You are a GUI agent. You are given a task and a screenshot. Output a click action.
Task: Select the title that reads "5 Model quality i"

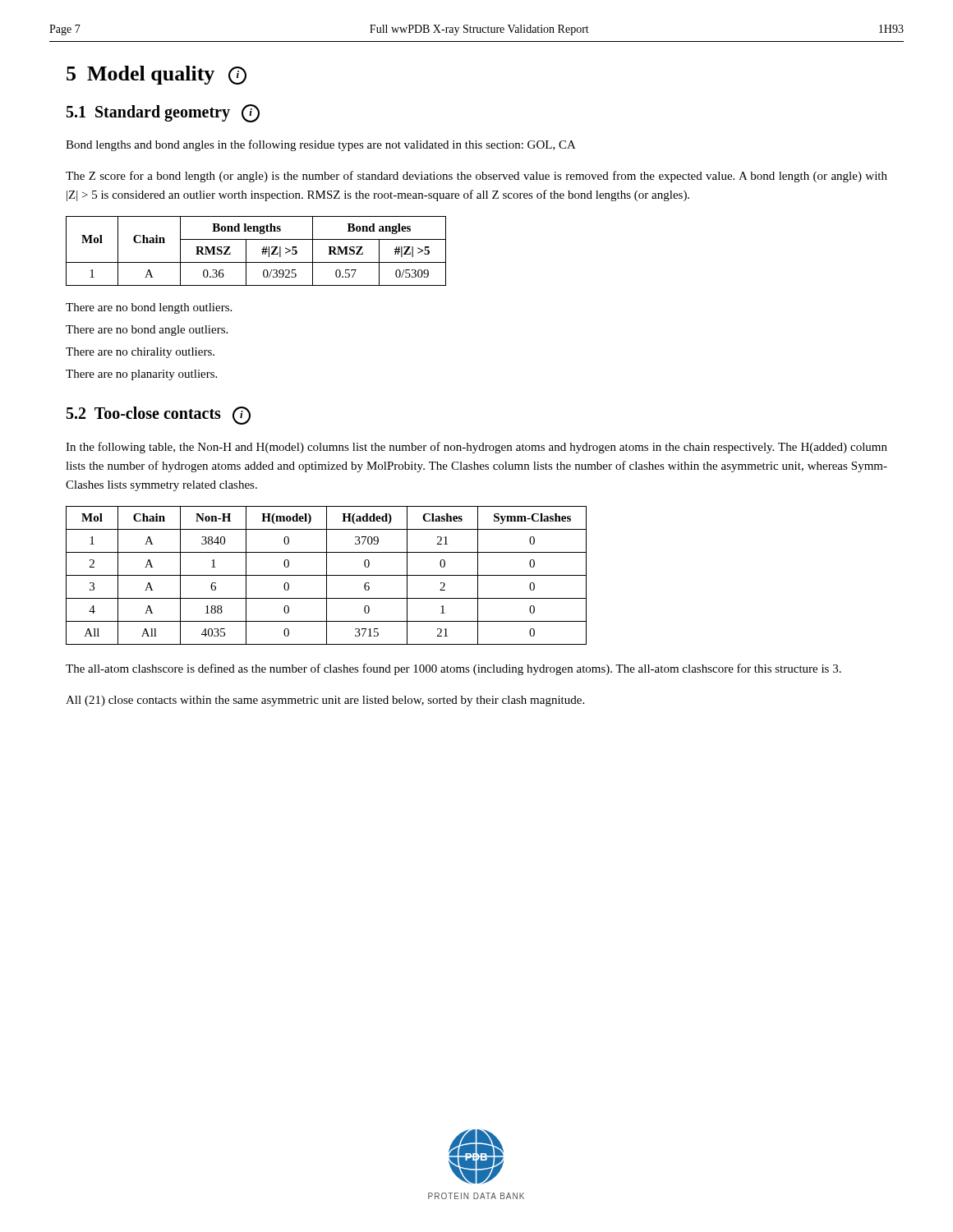point(157,75)
